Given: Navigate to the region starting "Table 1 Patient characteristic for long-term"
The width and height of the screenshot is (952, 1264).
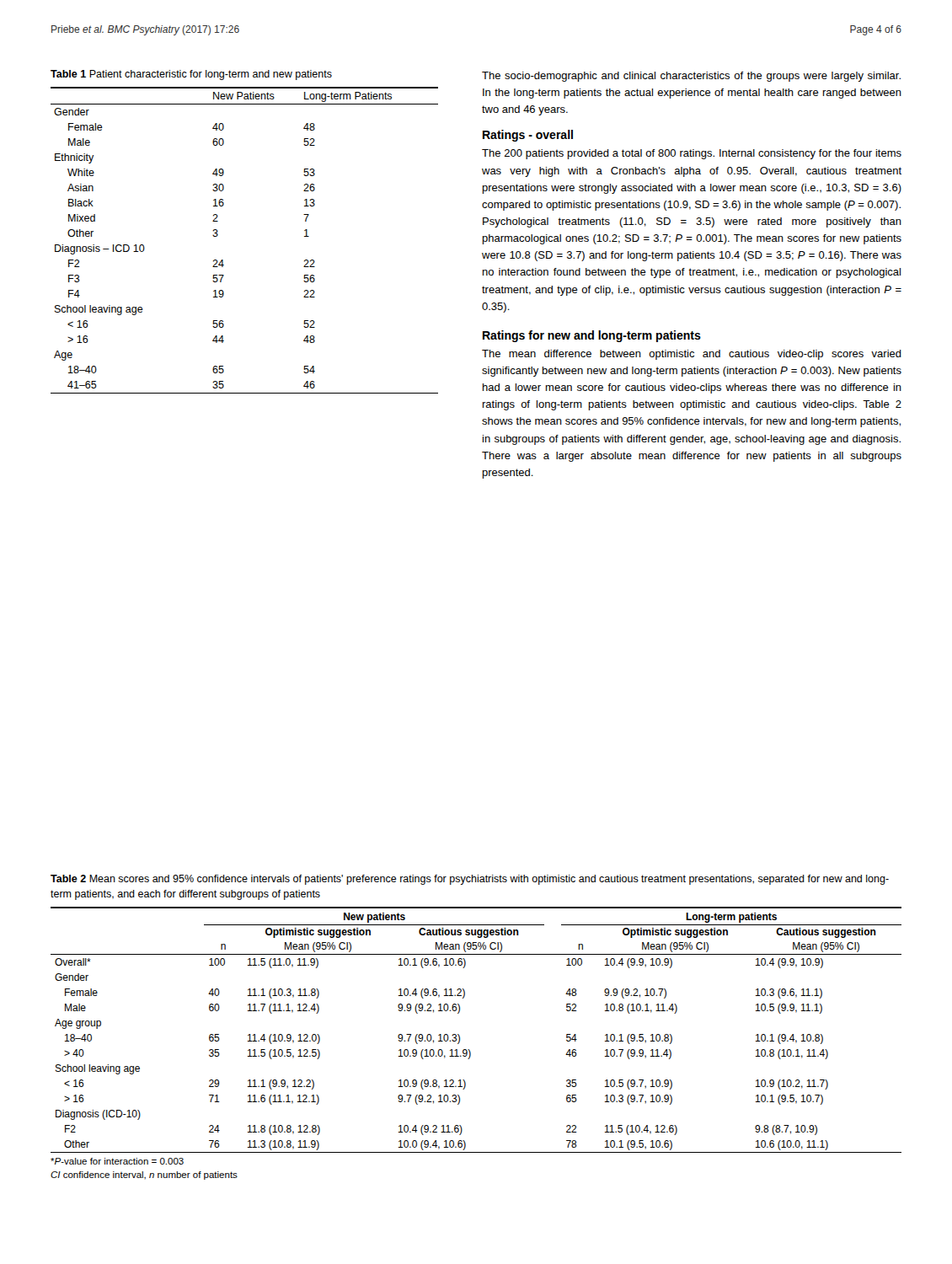Looking at the screenshot, I should pyautogui.click(x=191, y=74).
